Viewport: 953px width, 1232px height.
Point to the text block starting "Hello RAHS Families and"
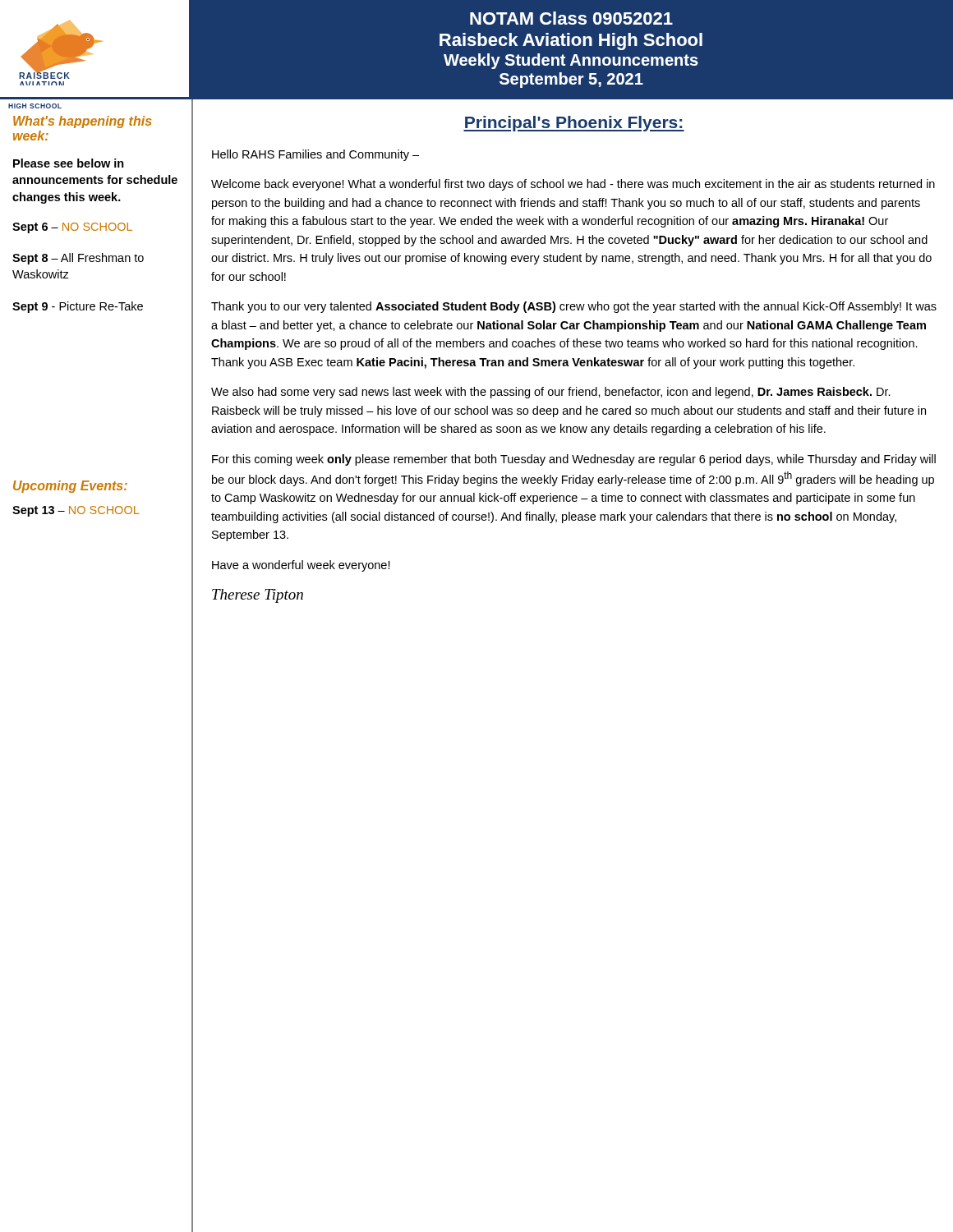click(x=315, y=154)
